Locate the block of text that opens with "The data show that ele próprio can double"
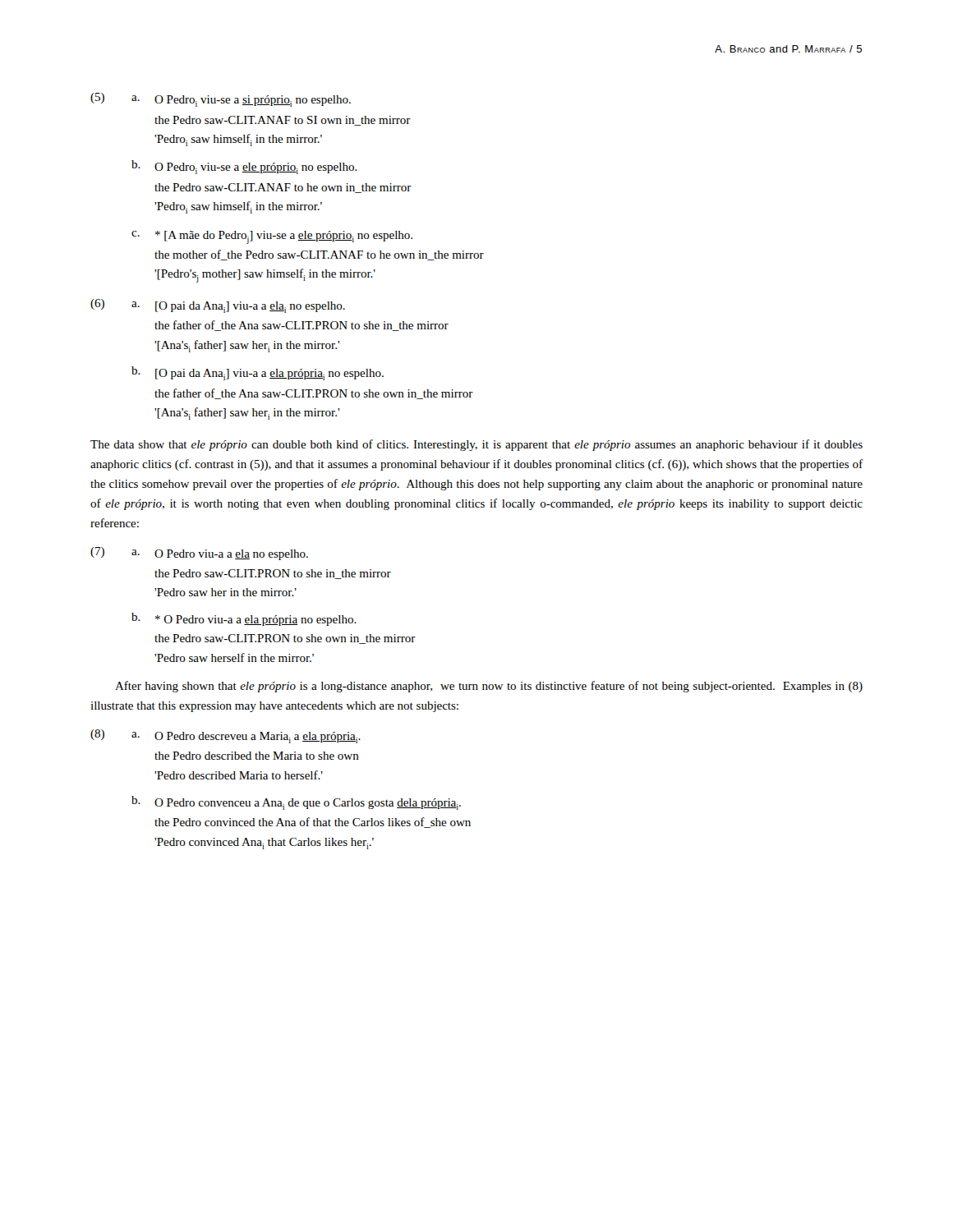953x1232 pixels. coord(476,484)
